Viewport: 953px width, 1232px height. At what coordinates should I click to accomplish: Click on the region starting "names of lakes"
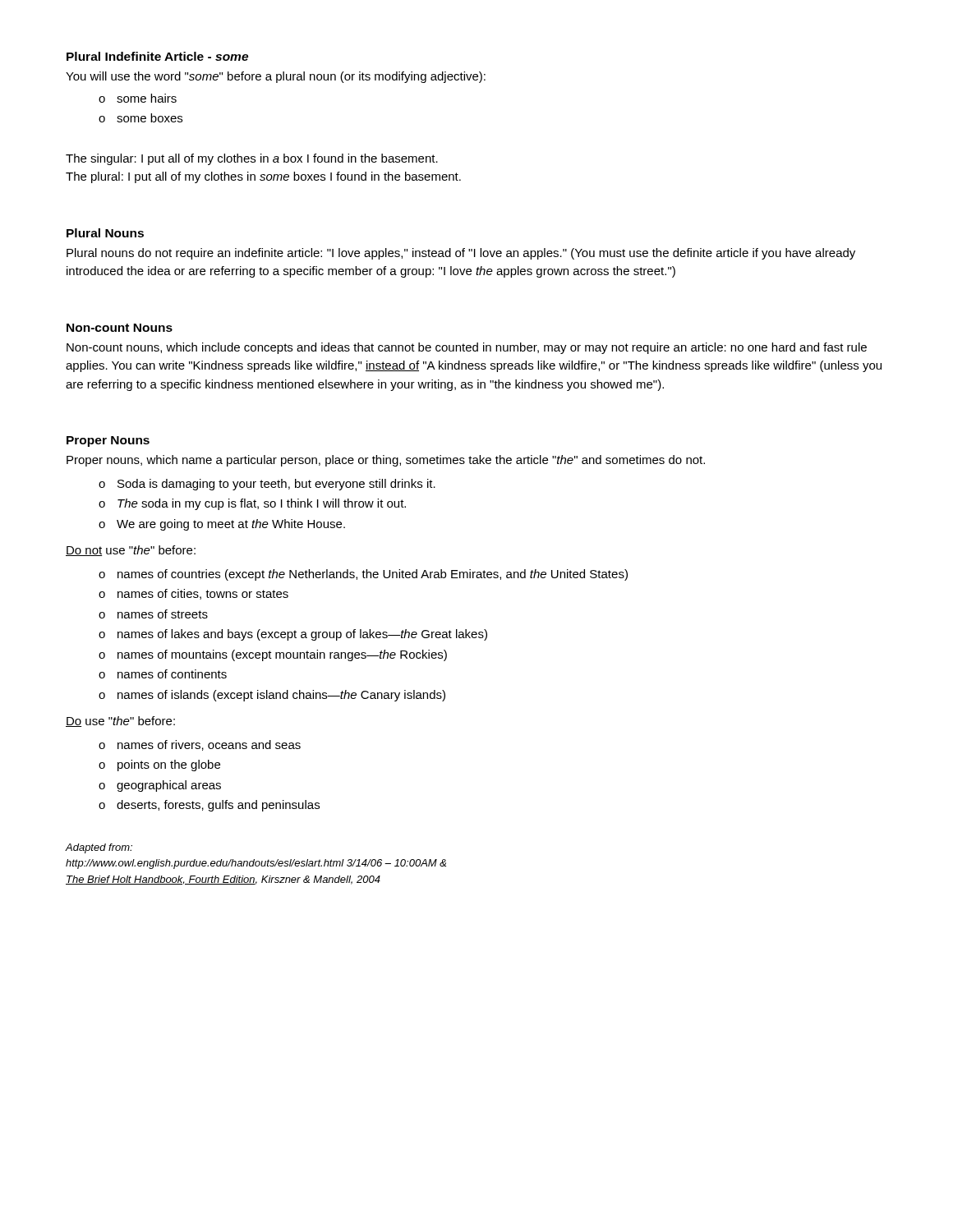[x=302, y=634]
